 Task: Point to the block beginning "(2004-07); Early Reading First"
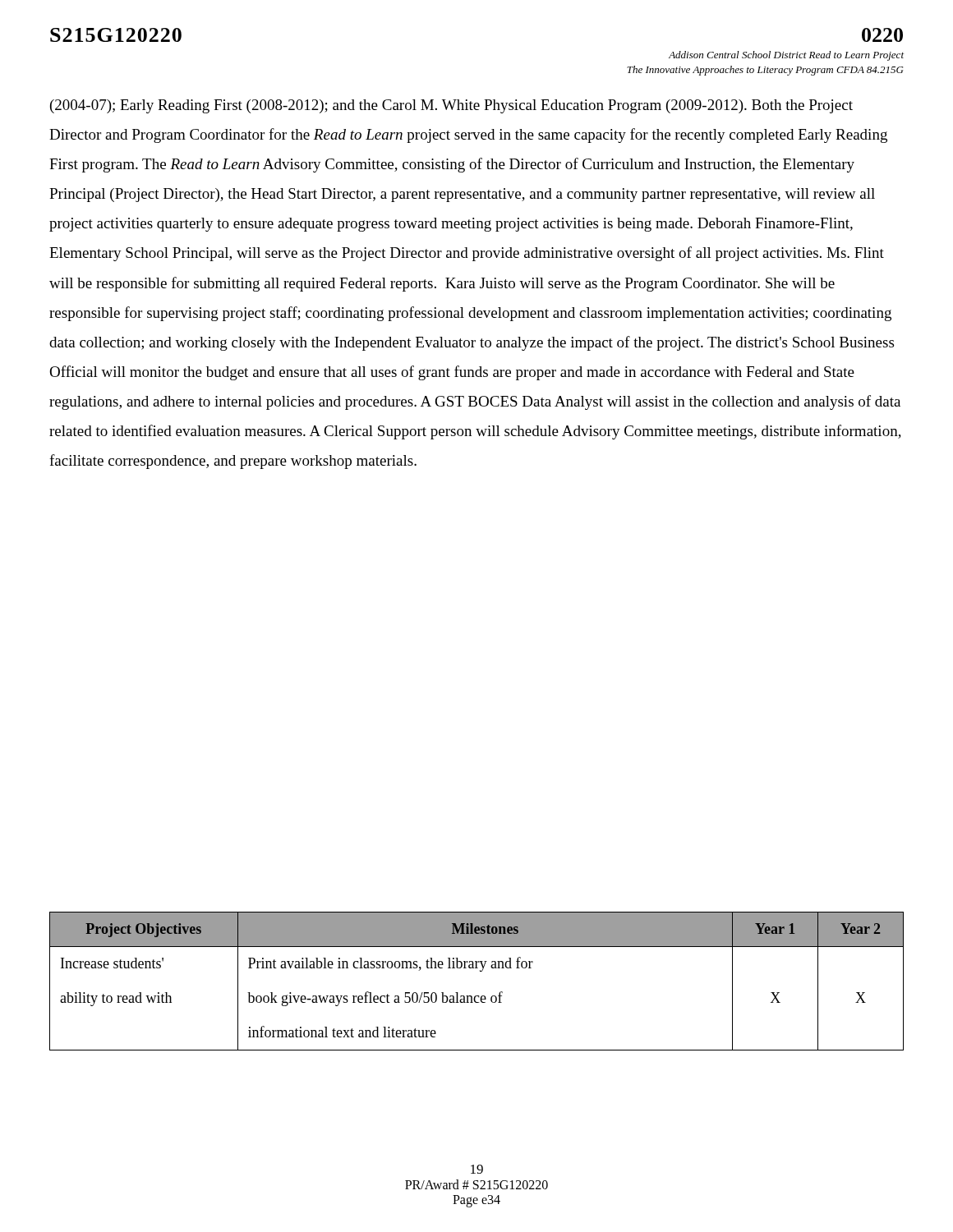pos(475,283)
